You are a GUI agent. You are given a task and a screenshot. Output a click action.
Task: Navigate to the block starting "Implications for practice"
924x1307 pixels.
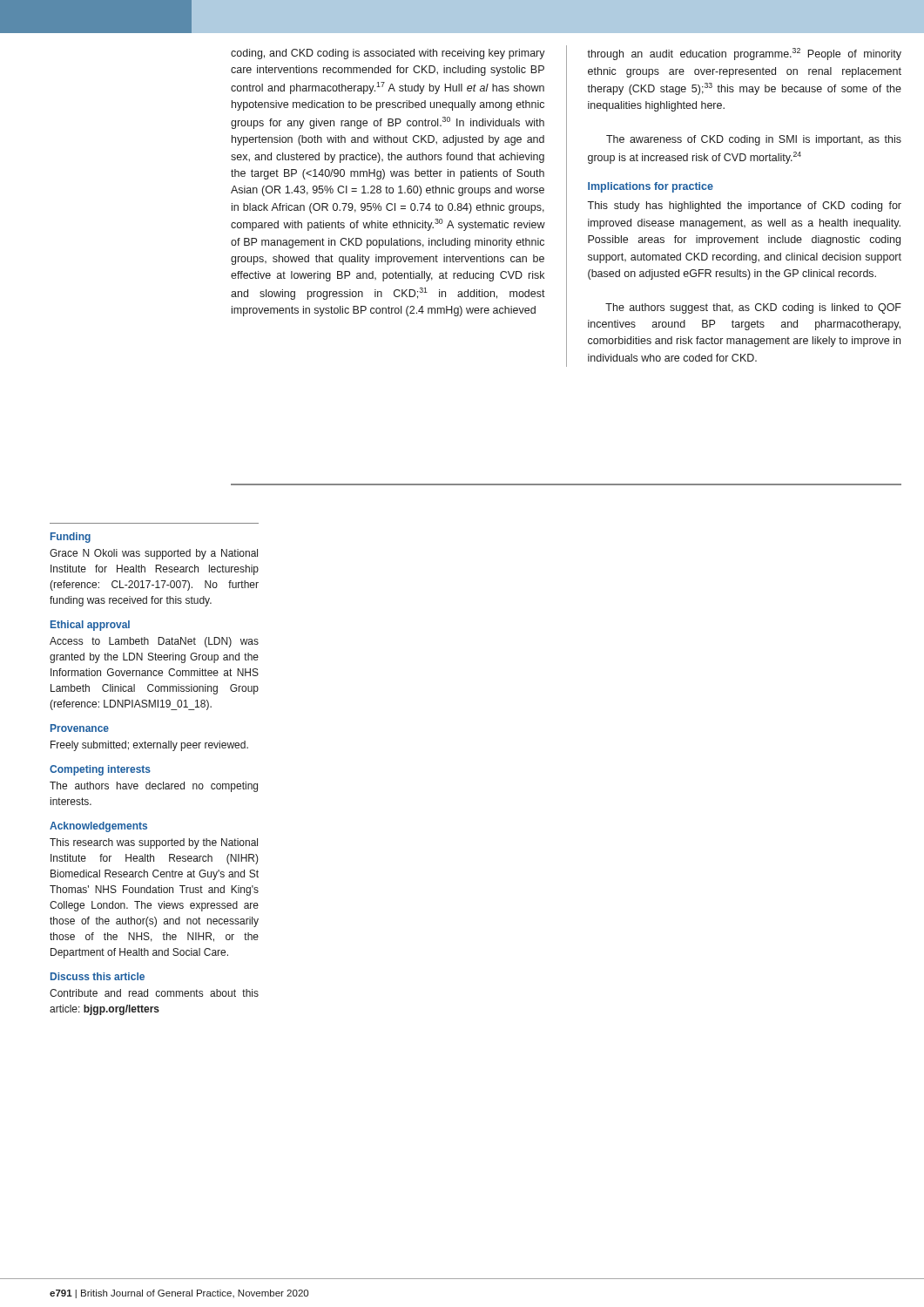(x=650, y=187)
